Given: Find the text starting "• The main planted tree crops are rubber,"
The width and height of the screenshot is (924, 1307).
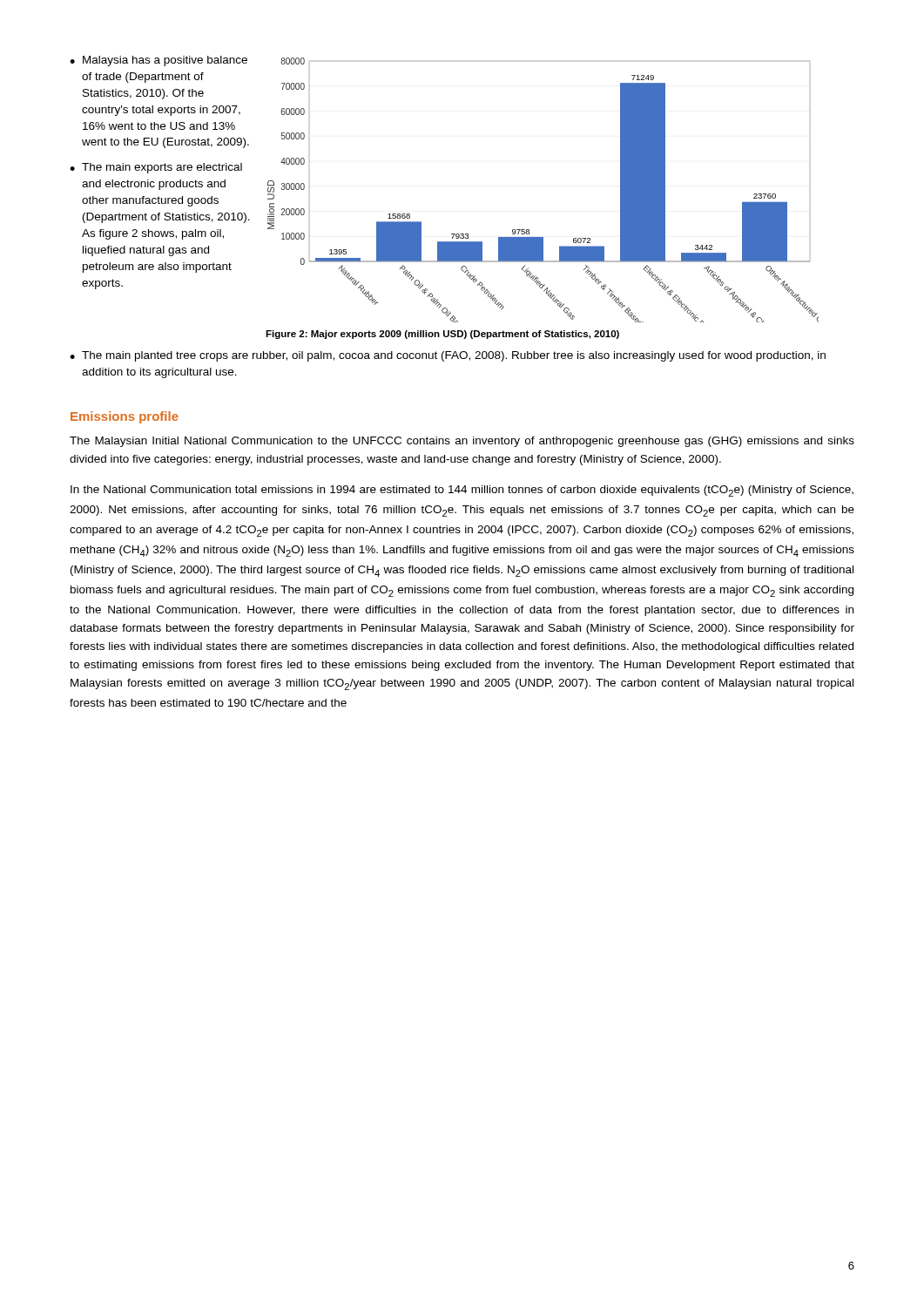Looking at the screenshot, I should click(x=462, y=364).
